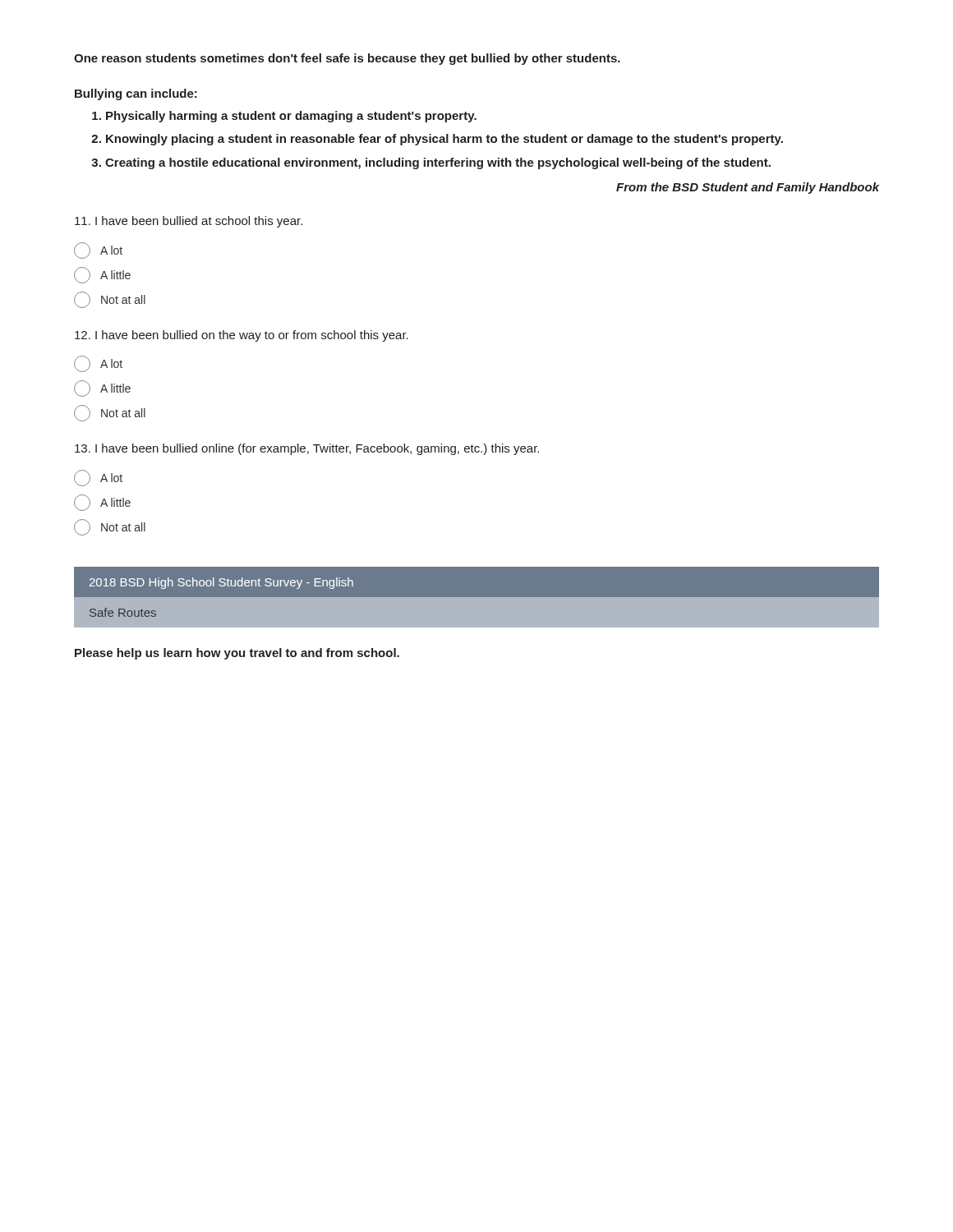Select the list item that says "Creating a hostile educational environment, including interfering"

point(438,162)
